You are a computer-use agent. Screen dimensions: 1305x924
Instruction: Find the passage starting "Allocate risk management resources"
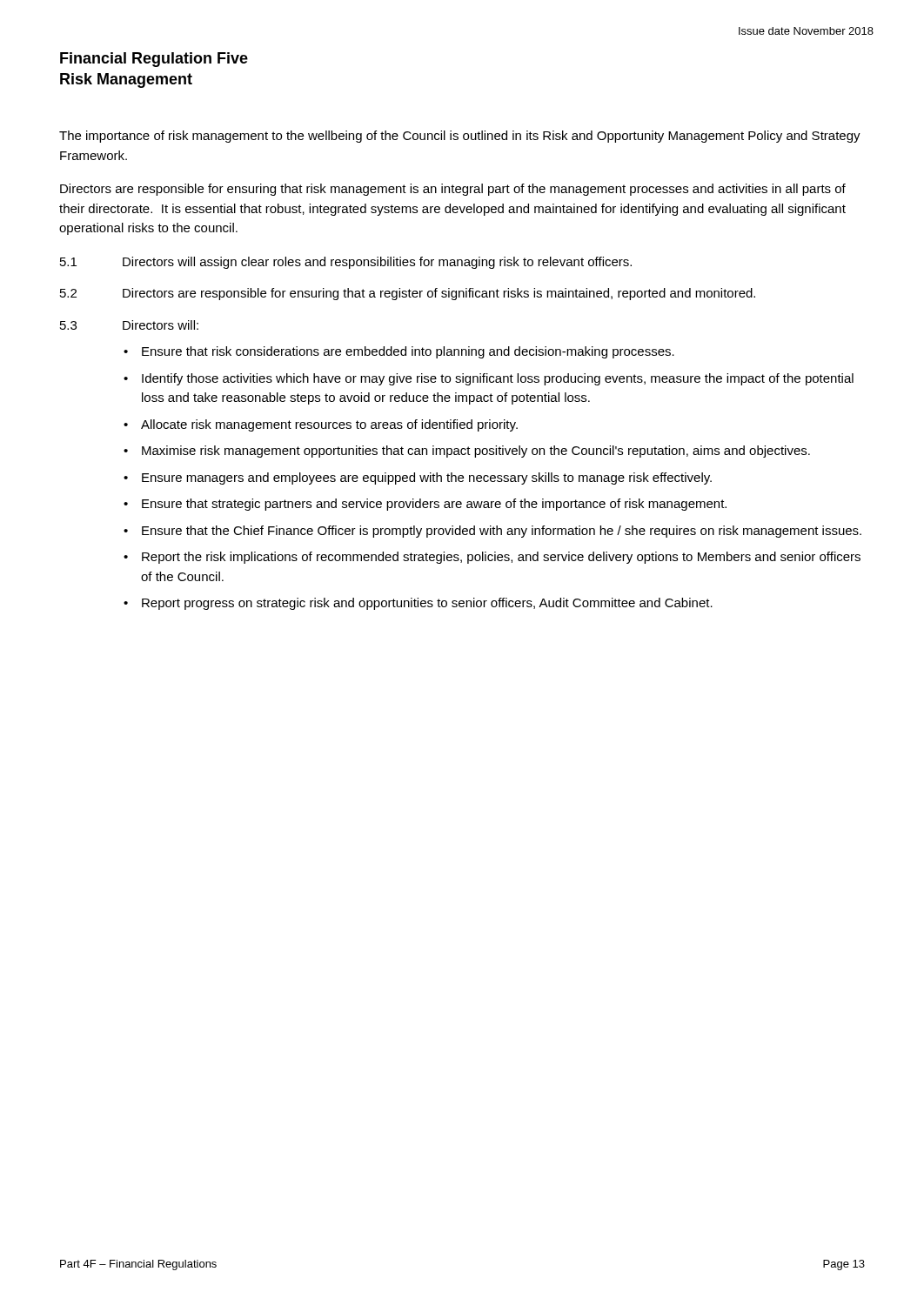[x=330, y=424]
